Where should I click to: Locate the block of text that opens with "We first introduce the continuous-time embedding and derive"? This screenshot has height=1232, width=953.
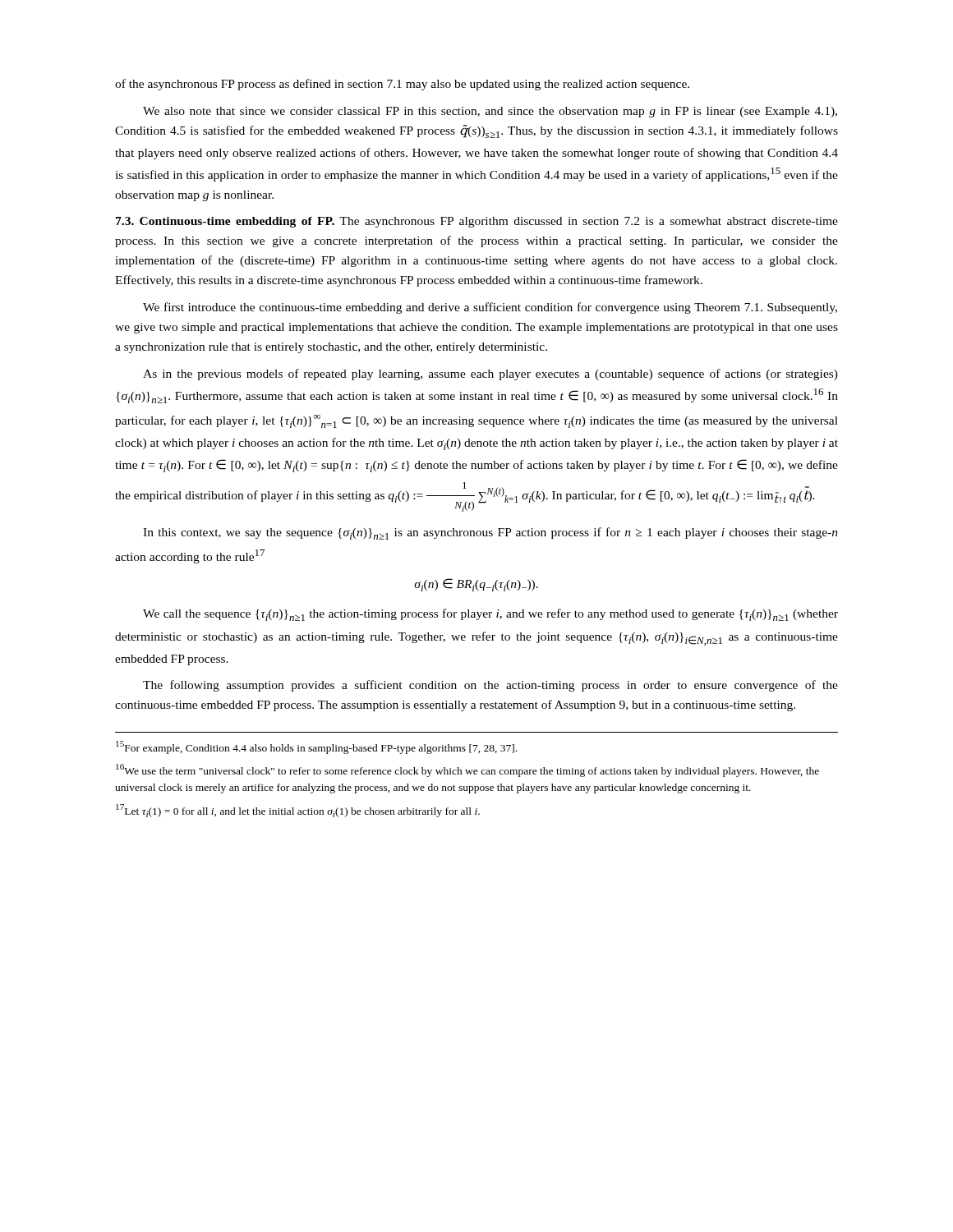pyautogui.click(x=476, y=327)
